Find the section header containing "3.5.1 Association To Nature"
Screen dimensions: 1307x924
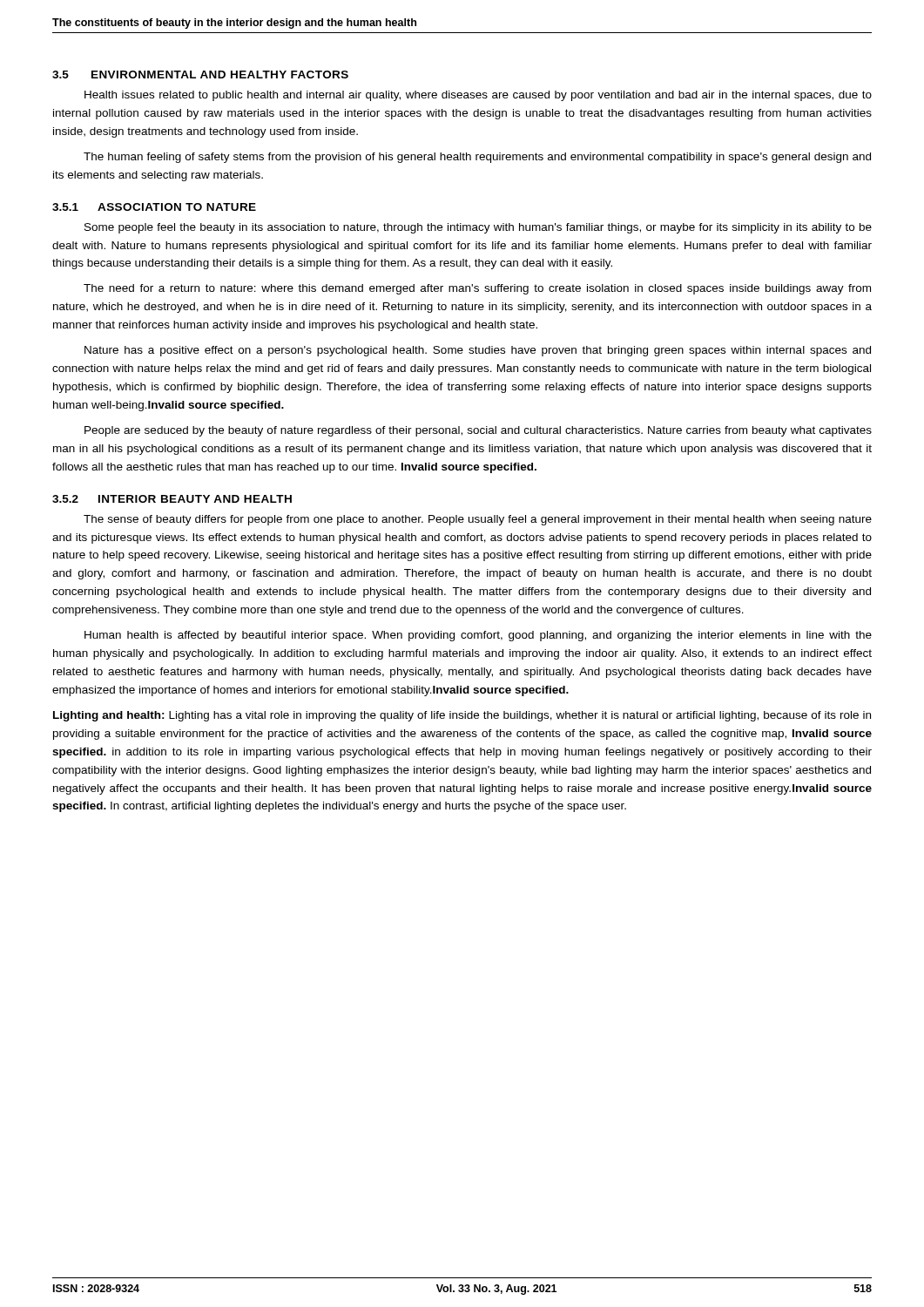[x=154, y=207]
